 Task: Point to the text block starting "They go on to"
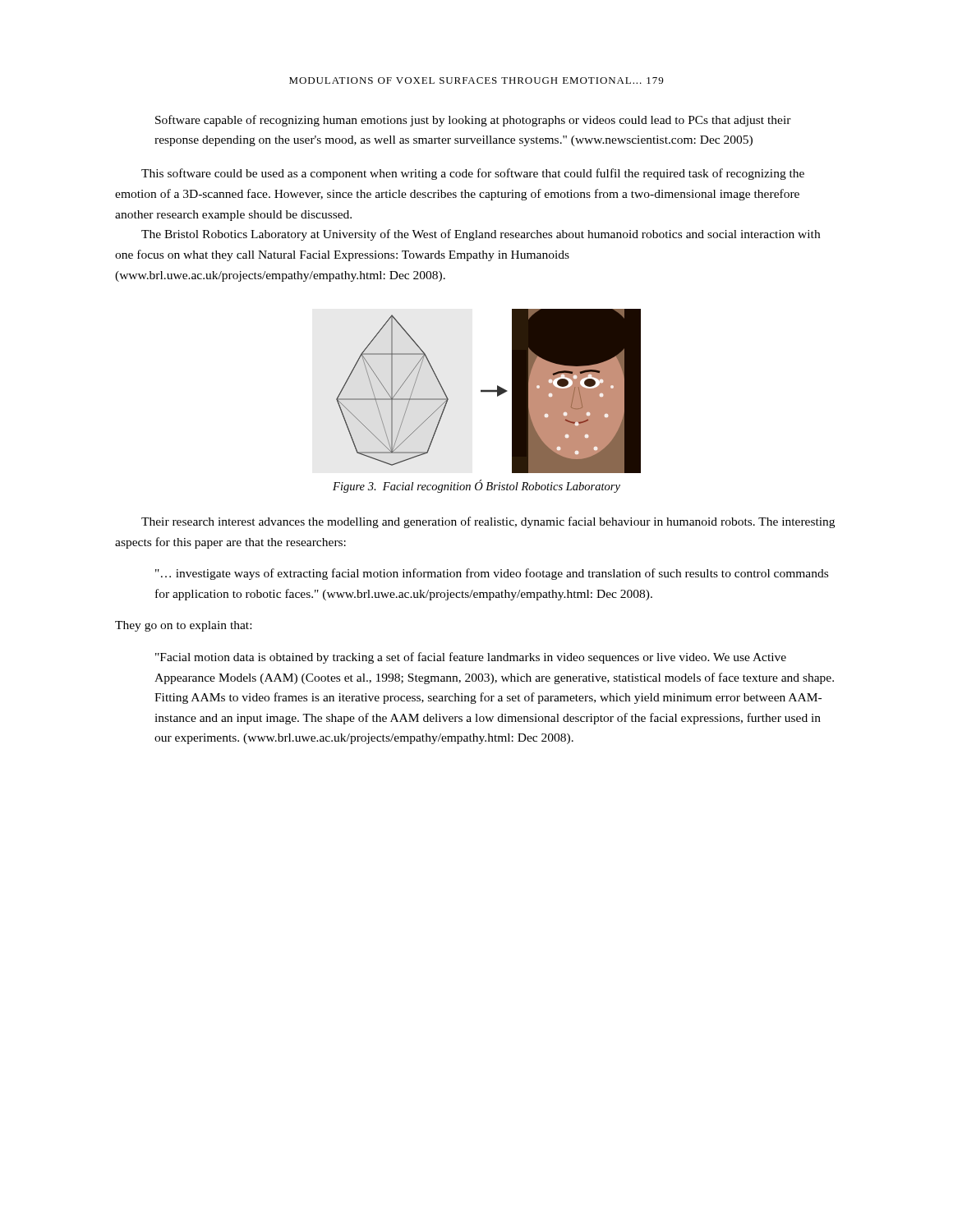point(184,625)
